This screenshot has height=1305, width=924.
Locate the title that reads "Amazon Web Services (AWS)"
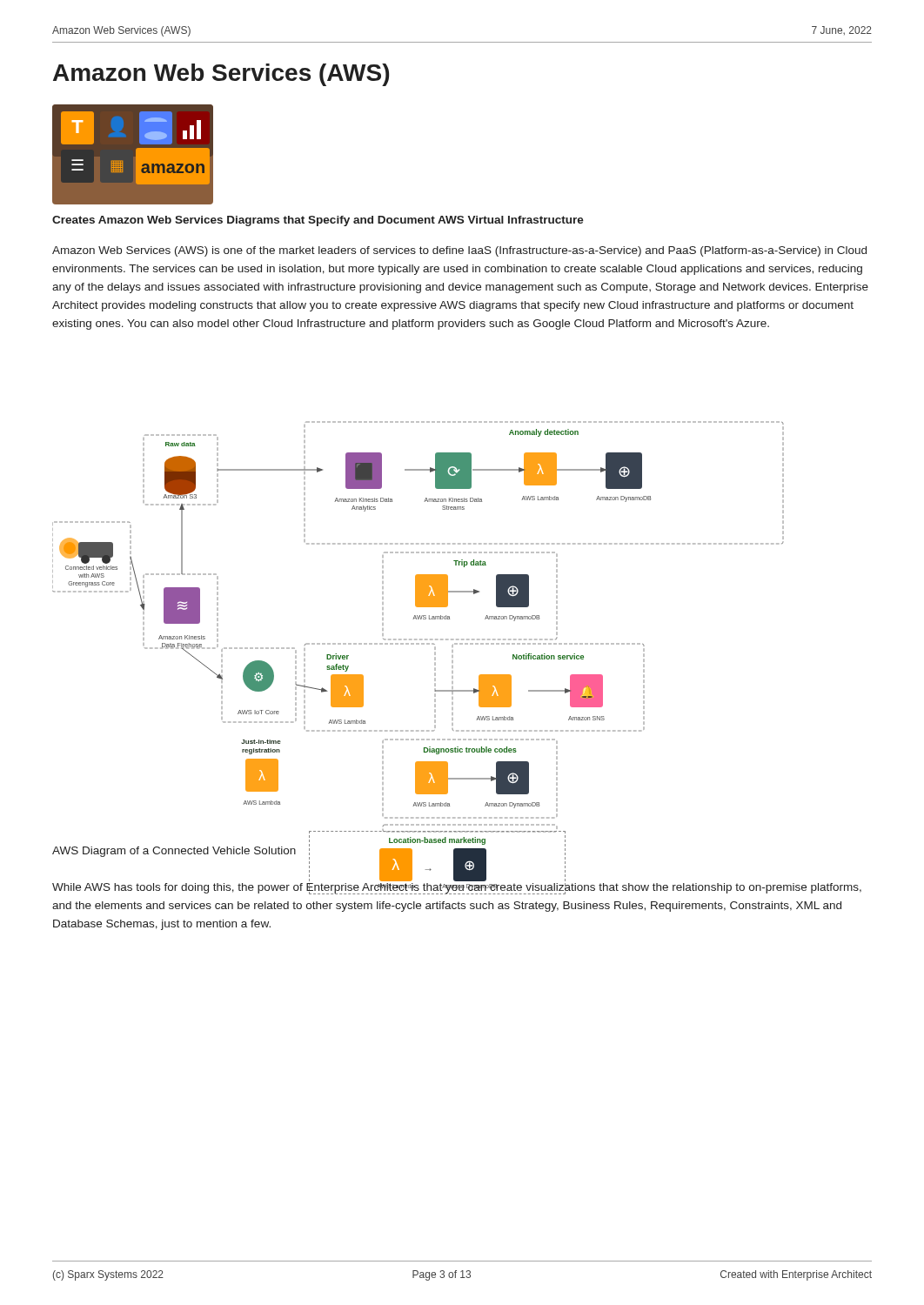(x=221, y=73)
